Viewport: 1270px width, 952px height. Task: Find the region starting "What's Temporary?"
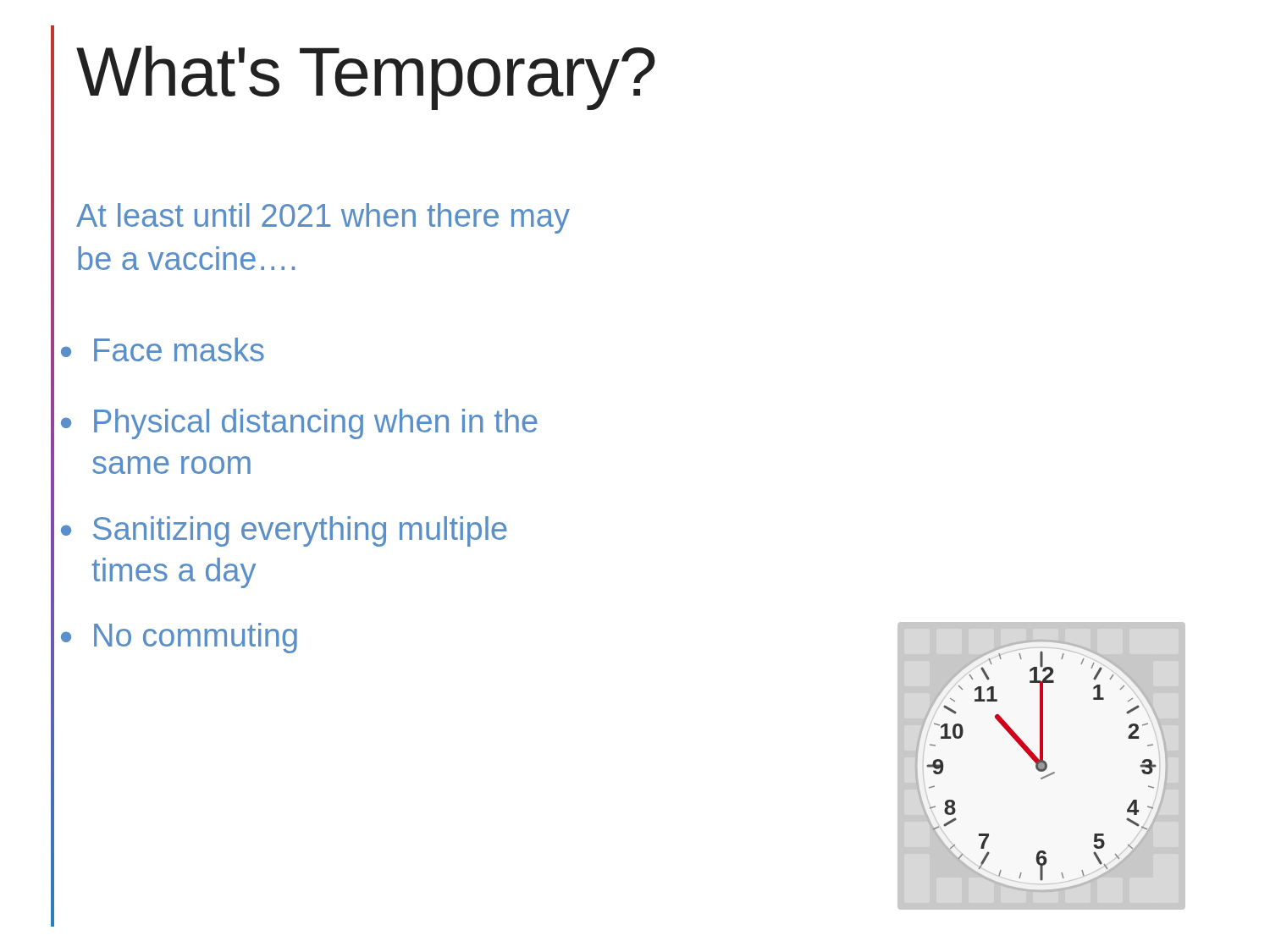point(639,72)
